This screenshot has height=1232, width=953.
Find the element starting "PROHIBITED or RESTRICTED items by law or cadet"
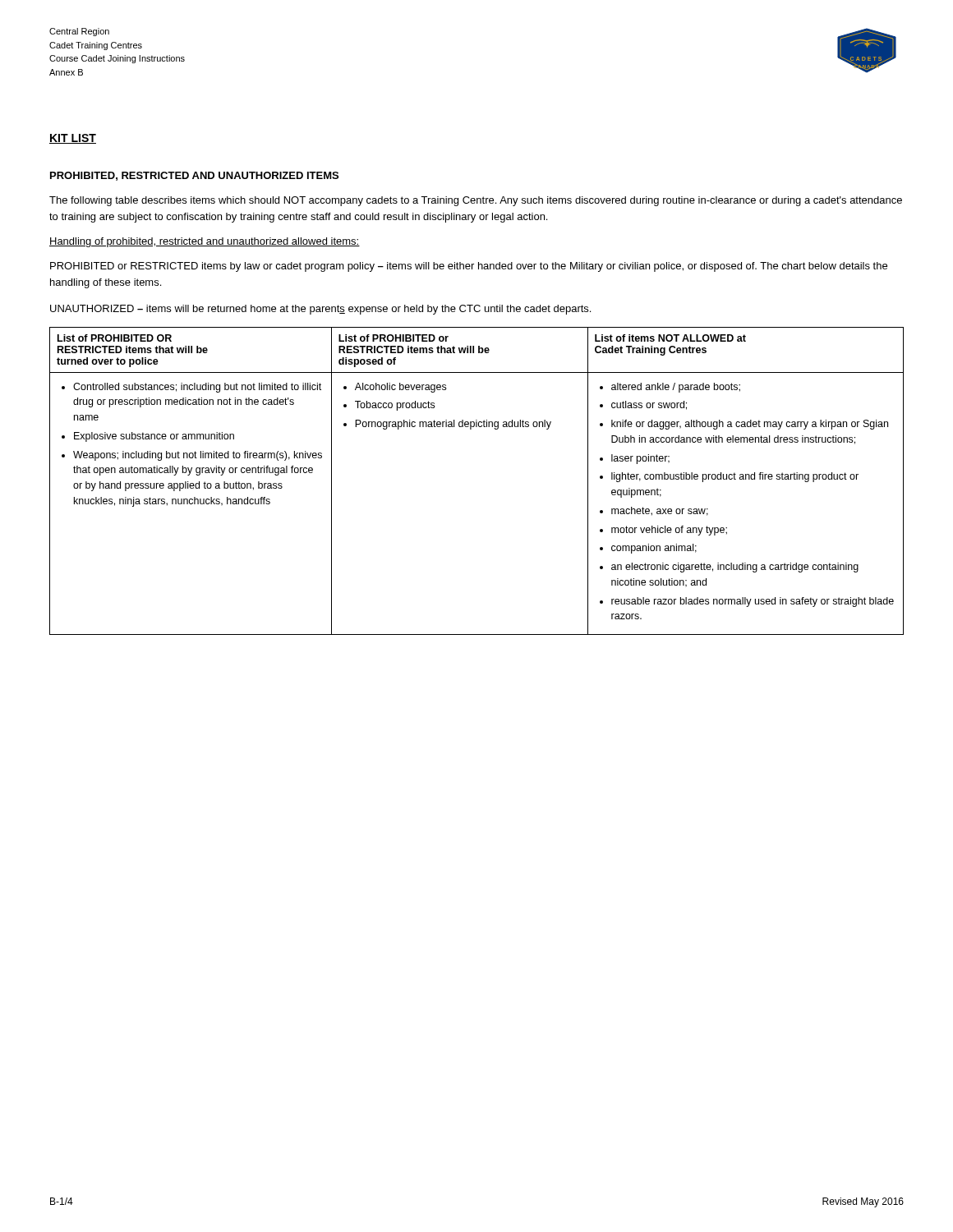click(x=476, y=274)
